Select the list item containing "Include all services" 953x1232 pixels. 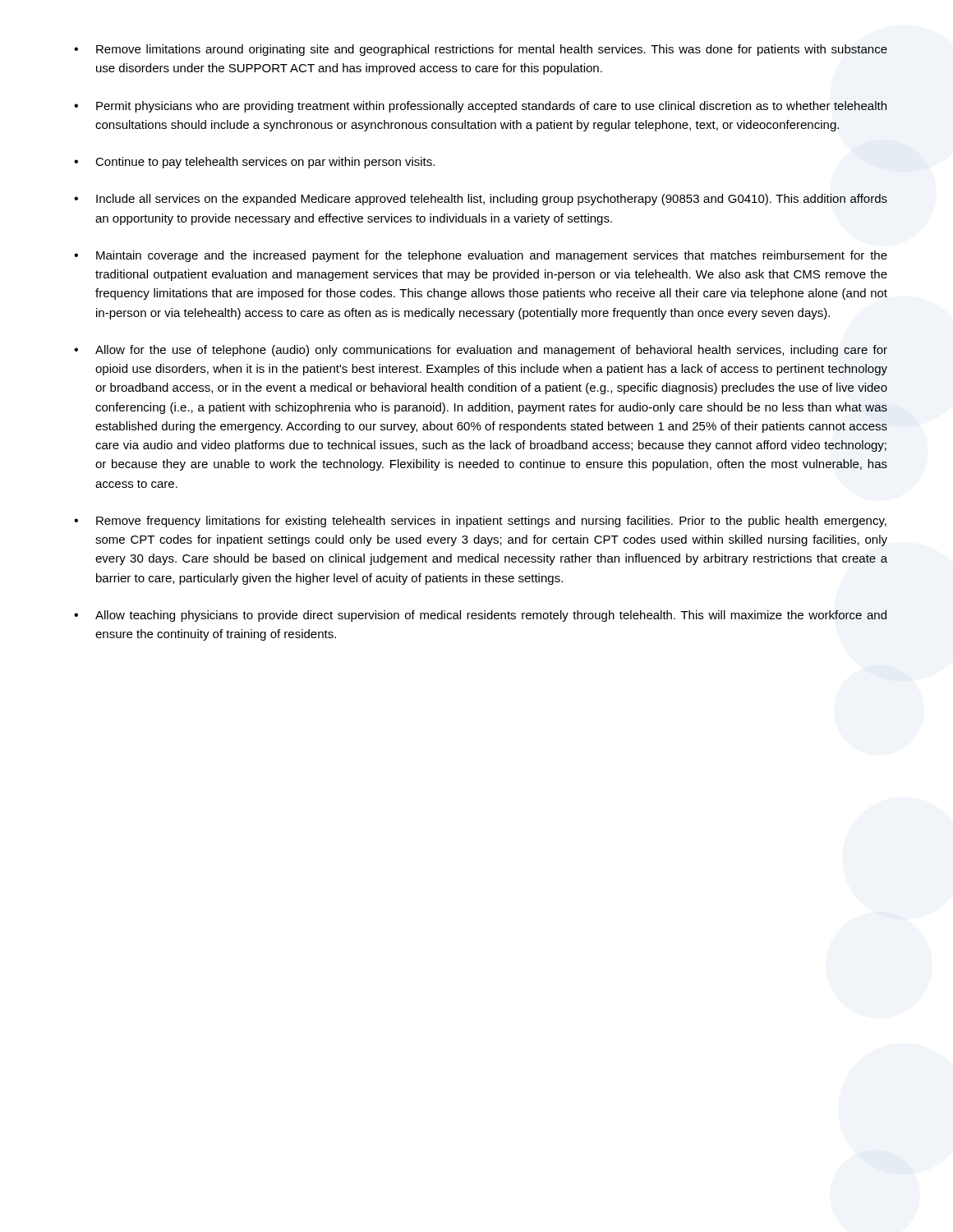[491, 208]
